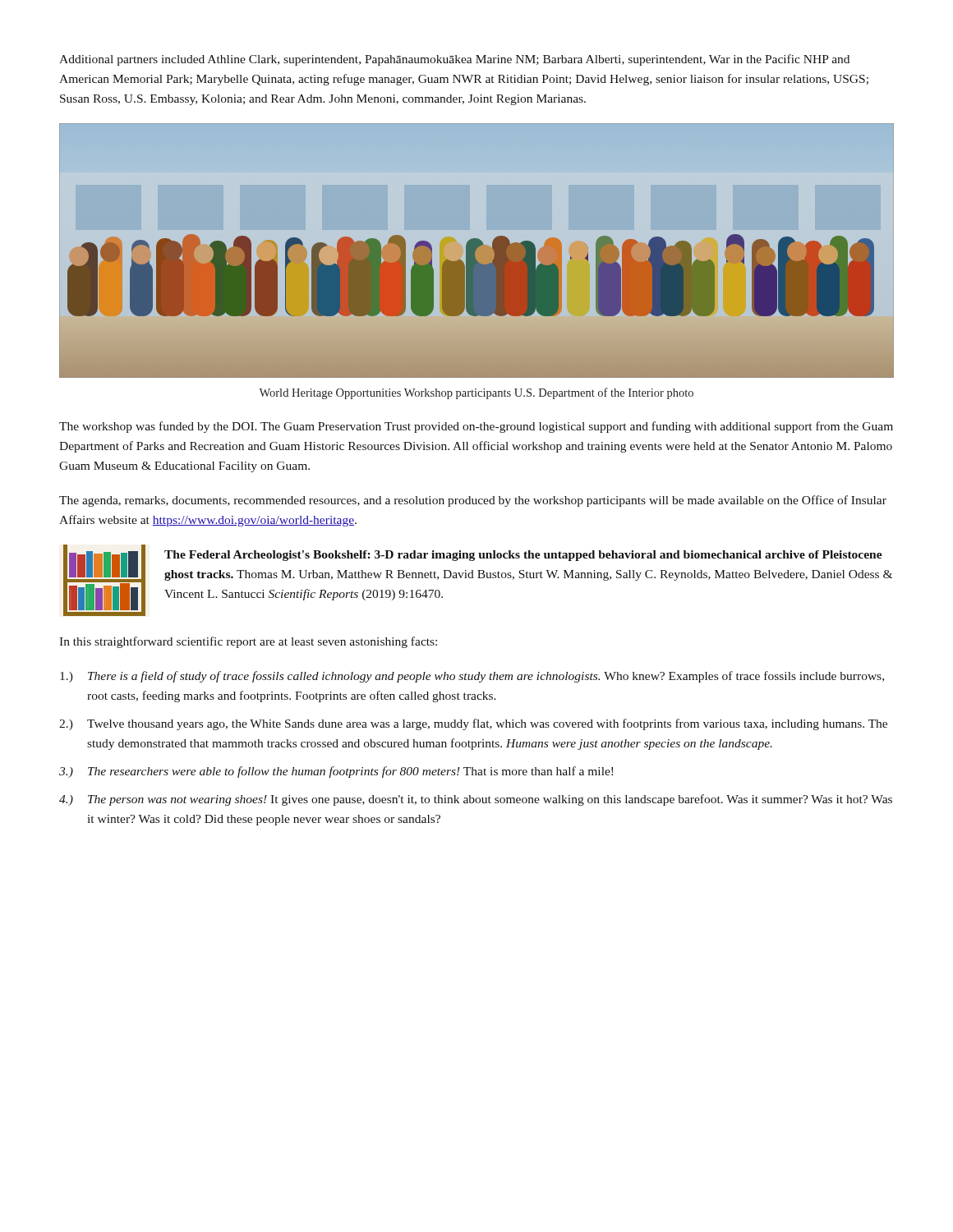This screenshot has width=953, height=1232.
Task: Select the element starting "The Federal Archeologist's"
Action: (x=528, y=574)
